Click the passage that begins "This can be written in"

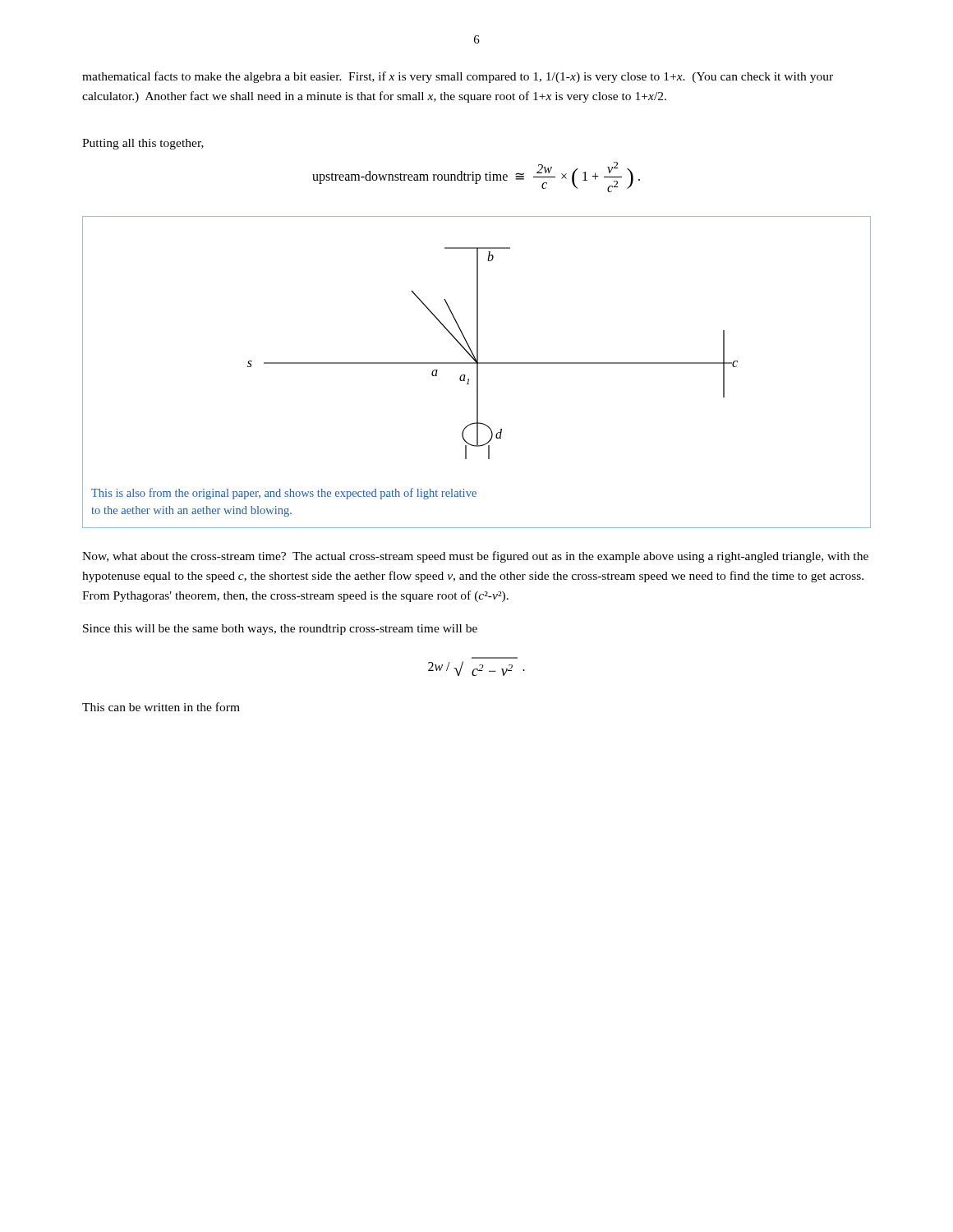[161, 707]
